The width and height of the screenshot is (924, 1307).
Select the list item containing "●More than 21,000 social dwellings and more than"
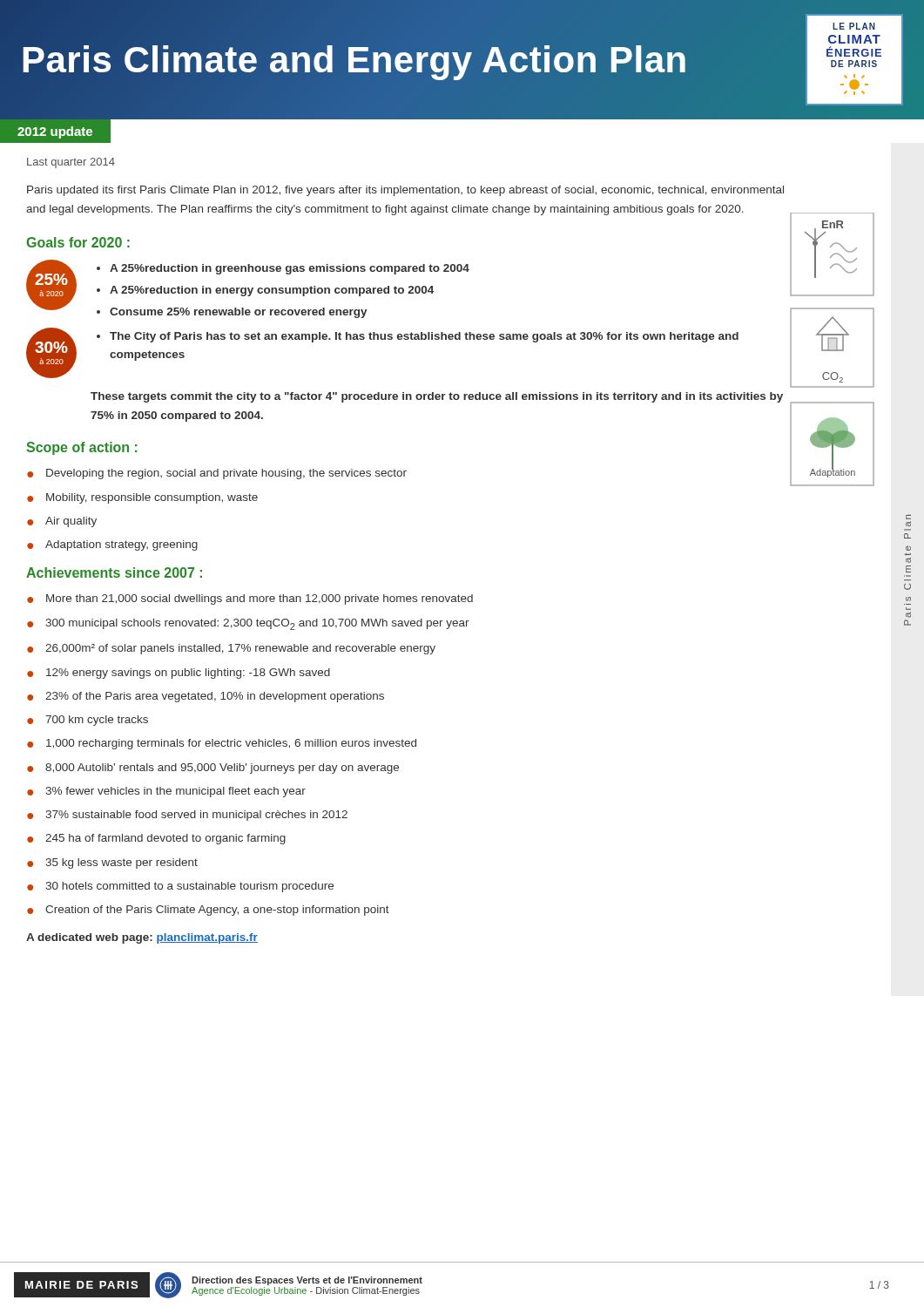point(250,599)
